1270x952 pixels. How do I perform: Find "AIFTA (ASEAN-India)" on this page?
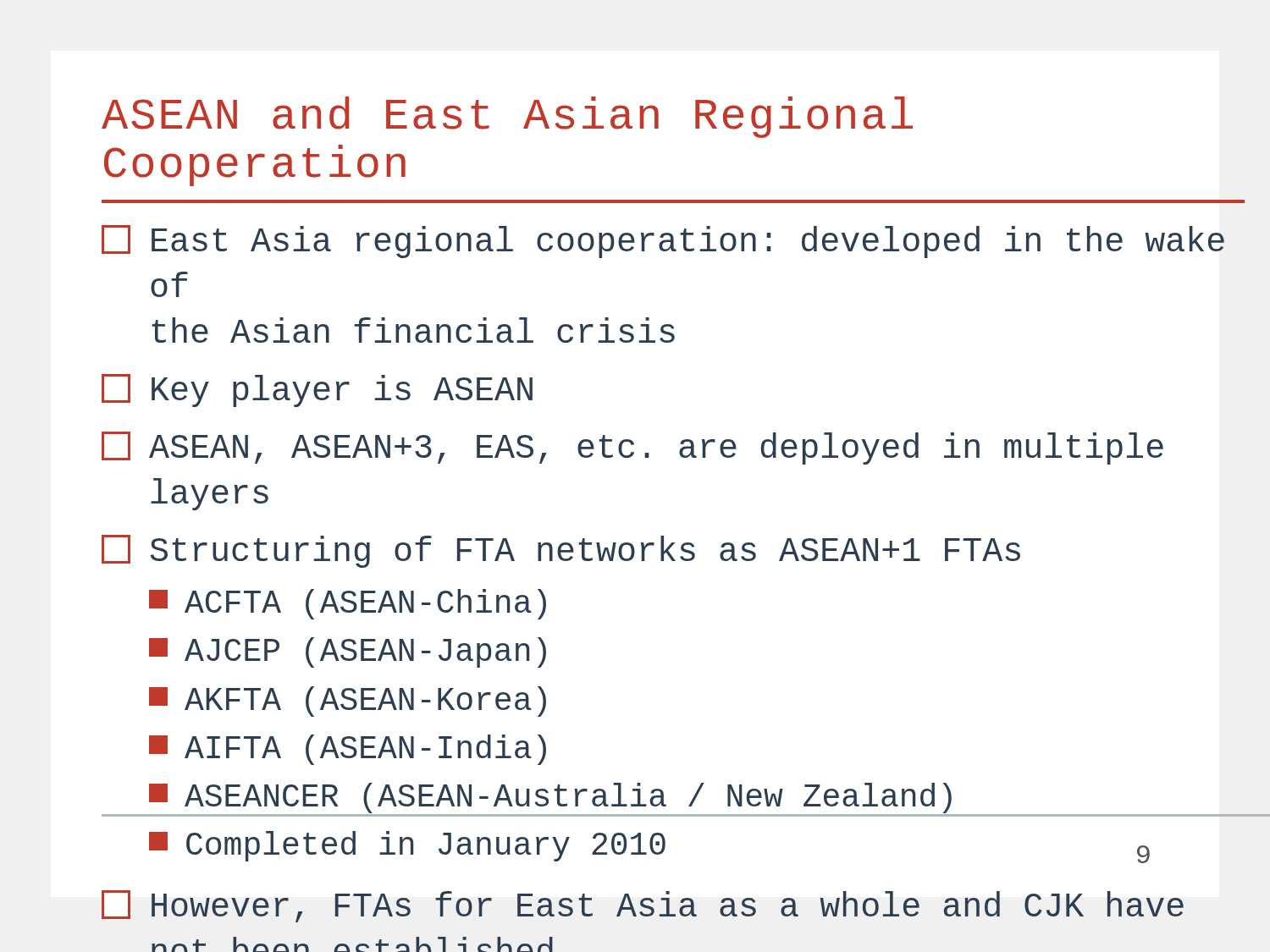(x=350, y=749)
